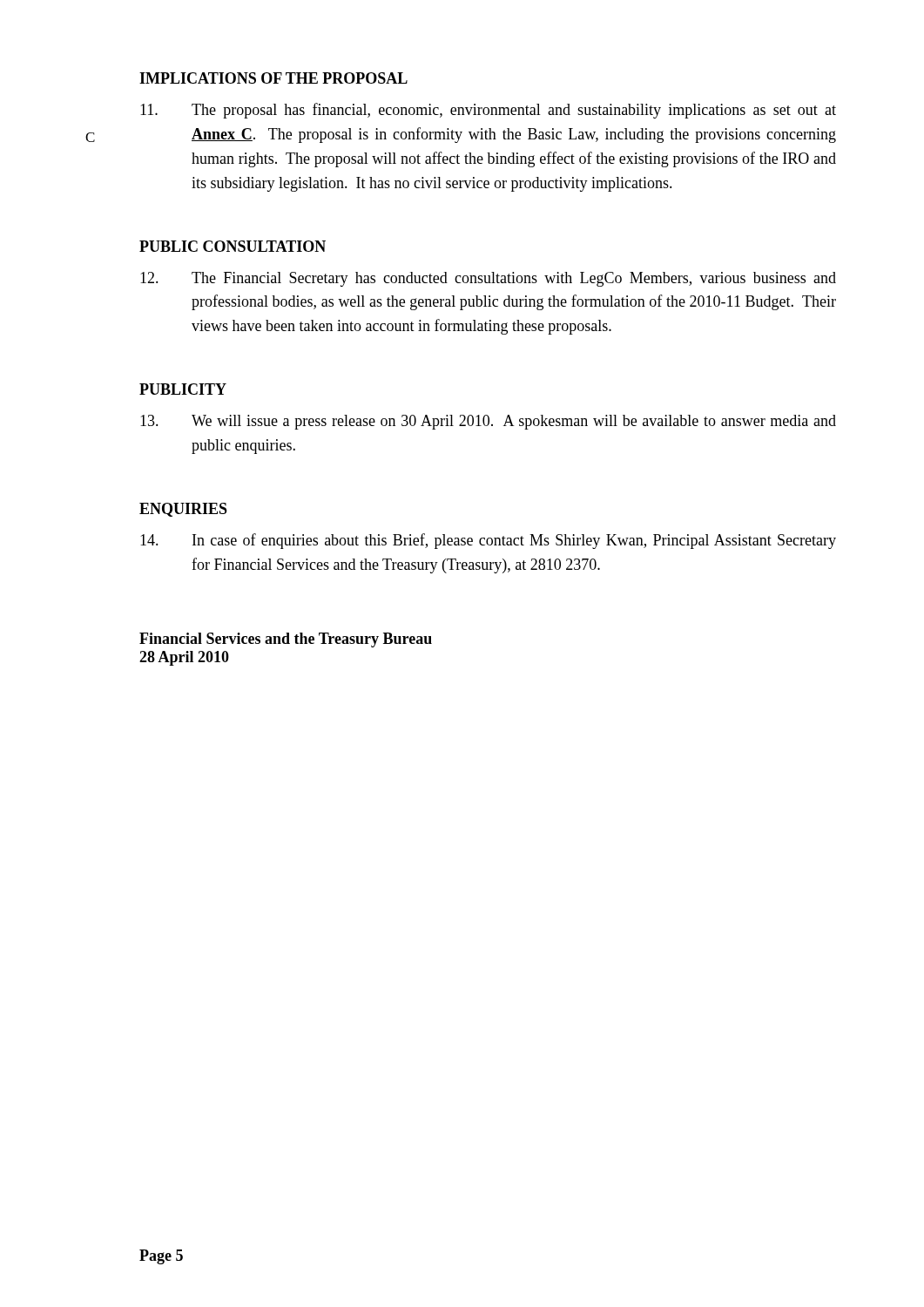Where is the passage that starts "The Financial Secretary has conducted consultations"?
Image resolution: width=924 pixels, height=1307 pixels.
488,303
